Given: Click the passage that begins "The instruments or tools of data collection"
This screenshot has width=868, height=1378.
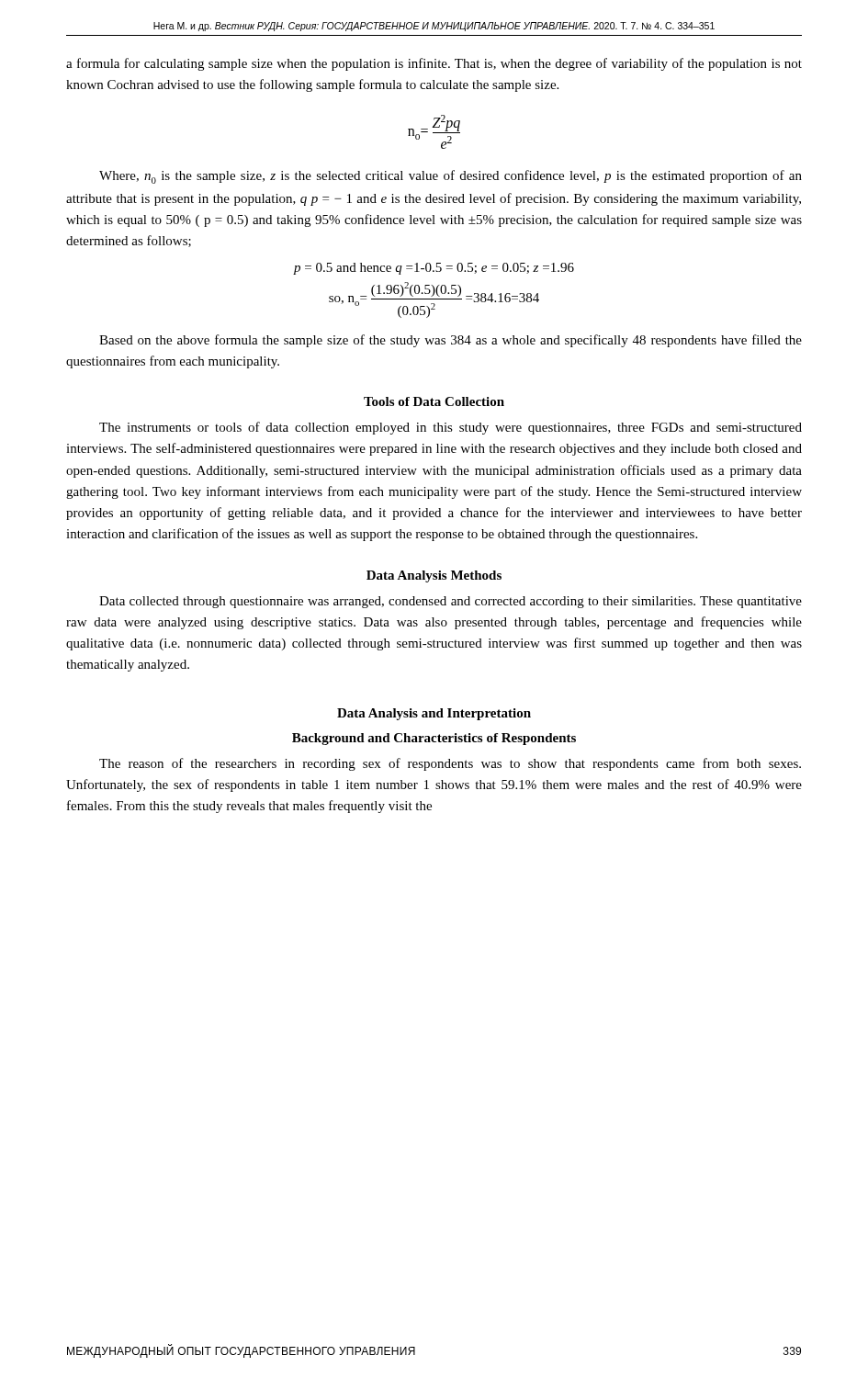Looking at the screenshot, I should coord(434,481).
